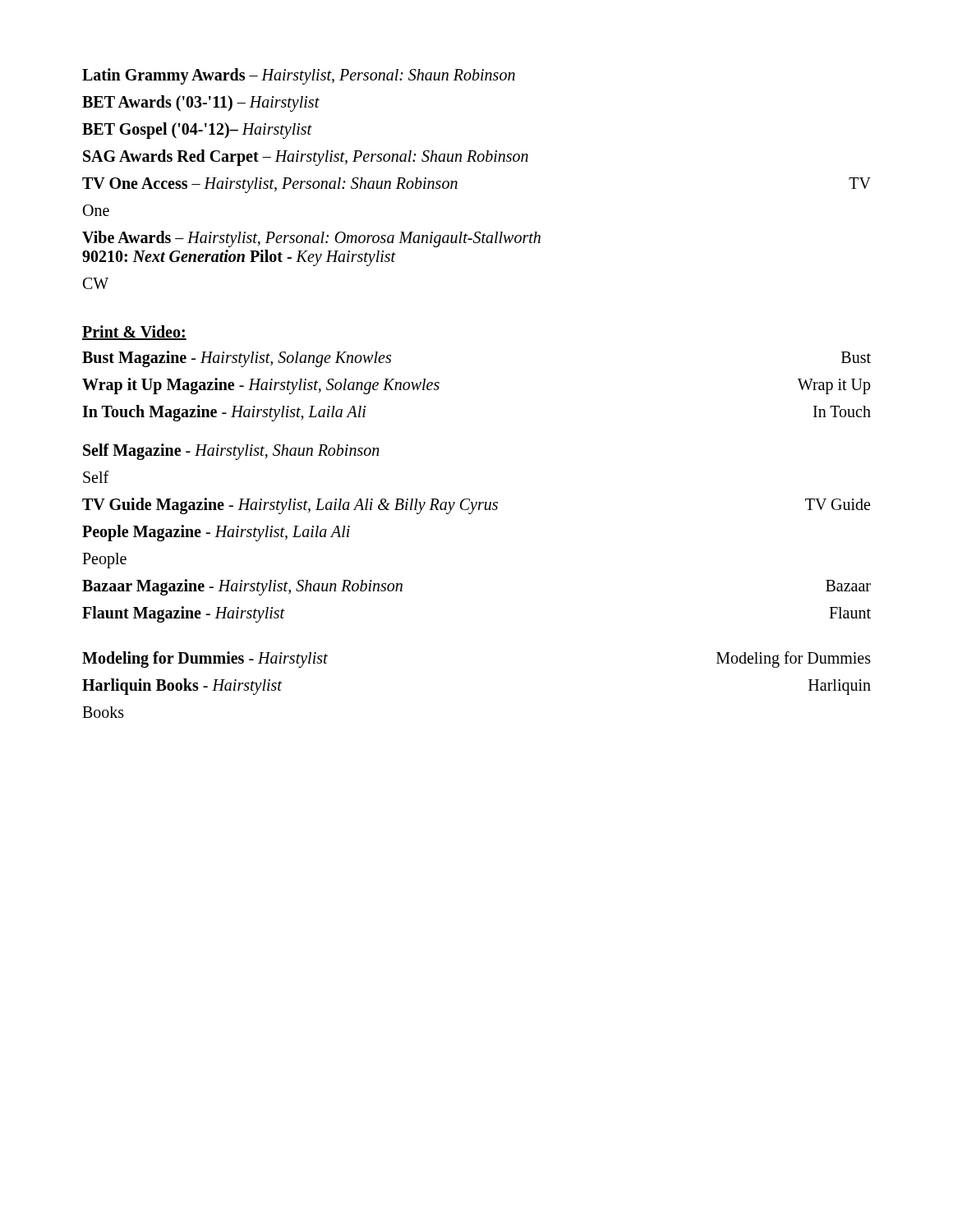Select the list item that says "Bust Magazine - Hairstylist, Solange Knowles"

[x=233, y=359]
